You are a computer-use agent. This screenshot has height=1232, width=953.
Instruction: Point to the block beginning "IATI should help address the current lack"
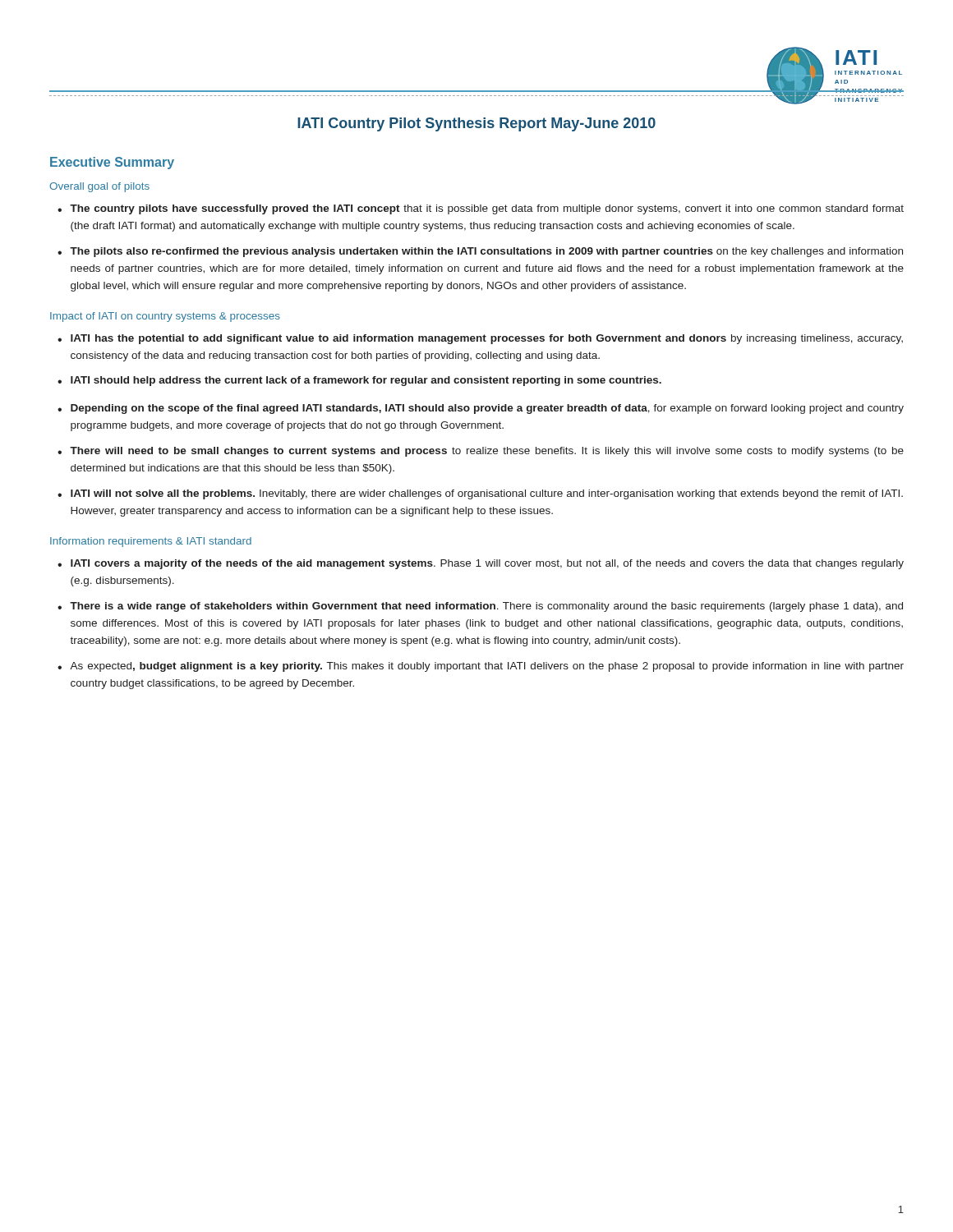[366, 381]
